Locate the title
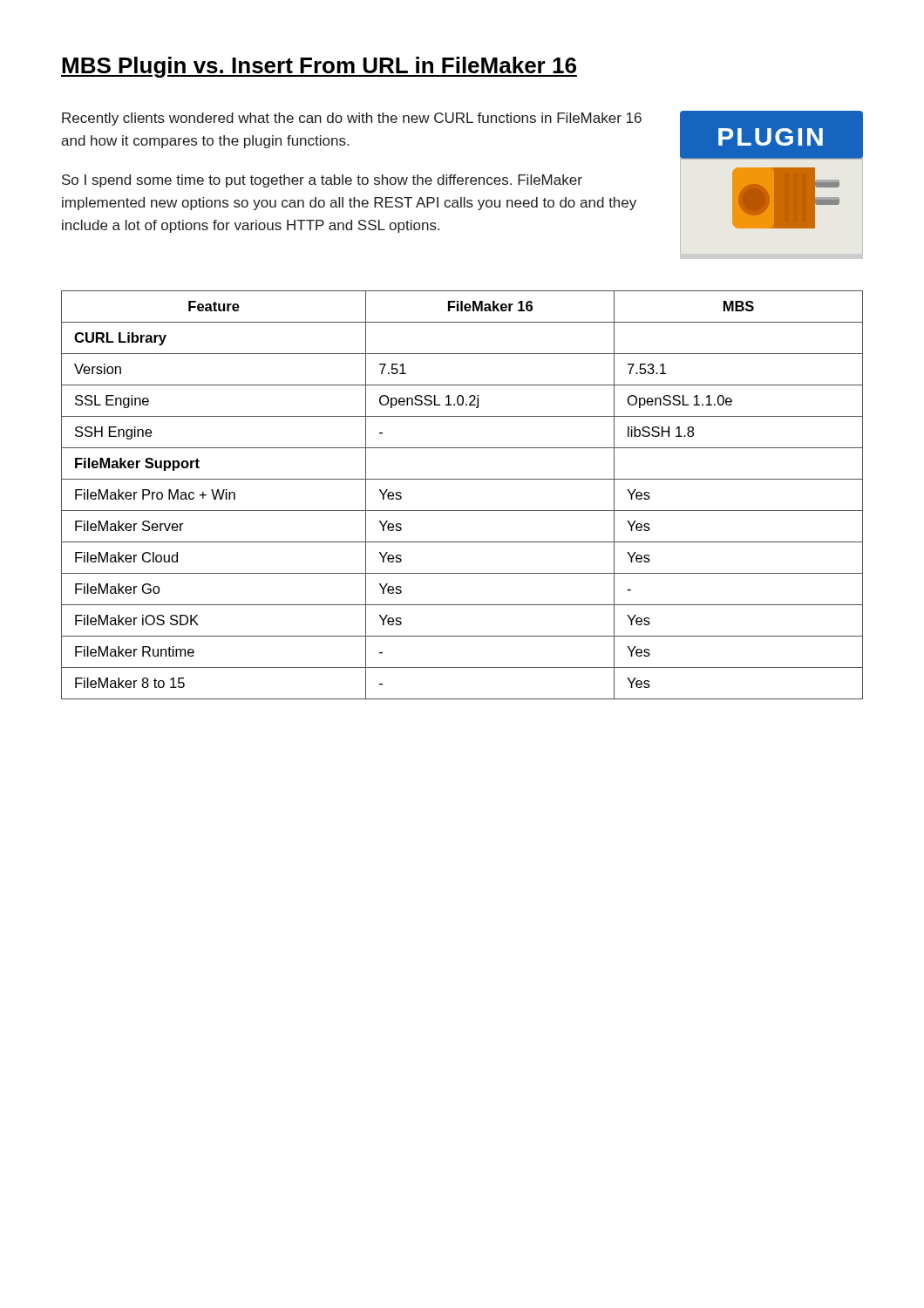This screenshot has height=1308, width=924. coord(319,65)
